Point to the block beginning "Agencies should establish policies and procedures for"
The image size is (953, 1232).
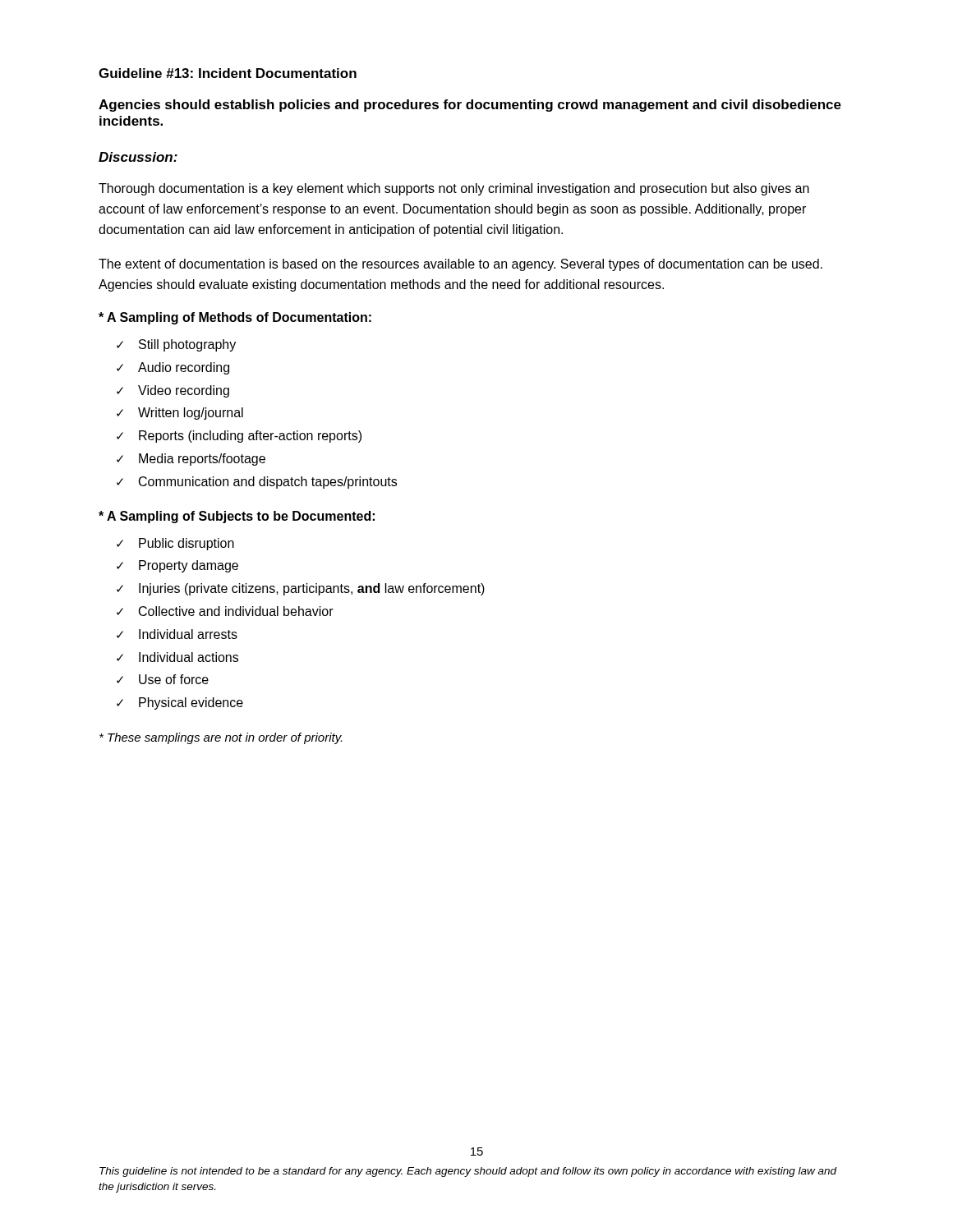tap(476, 113)
